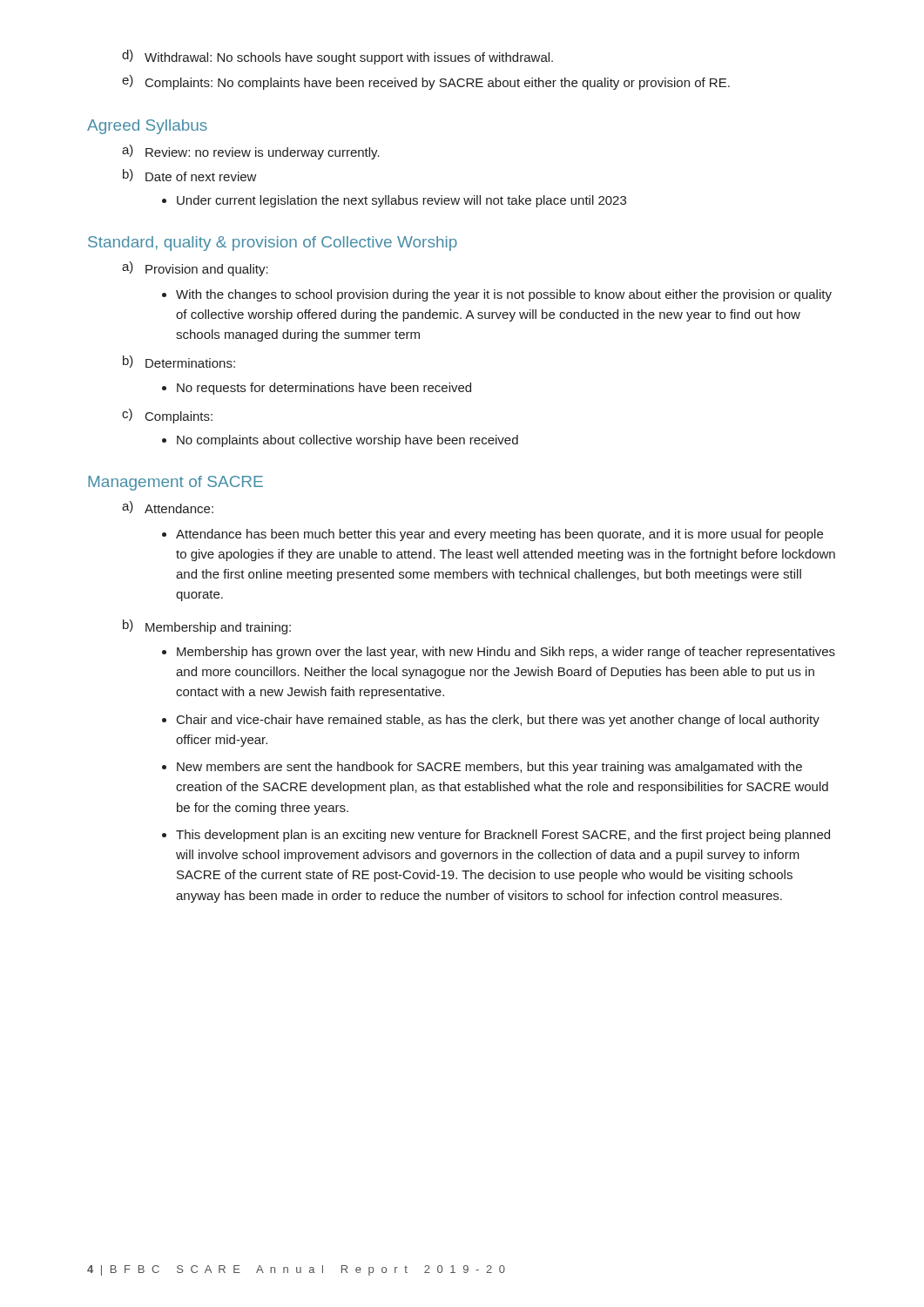Select the list item that reads "Under current legislation the next syllabus"
Screen dimensions: 1307x924
(497, 200)
